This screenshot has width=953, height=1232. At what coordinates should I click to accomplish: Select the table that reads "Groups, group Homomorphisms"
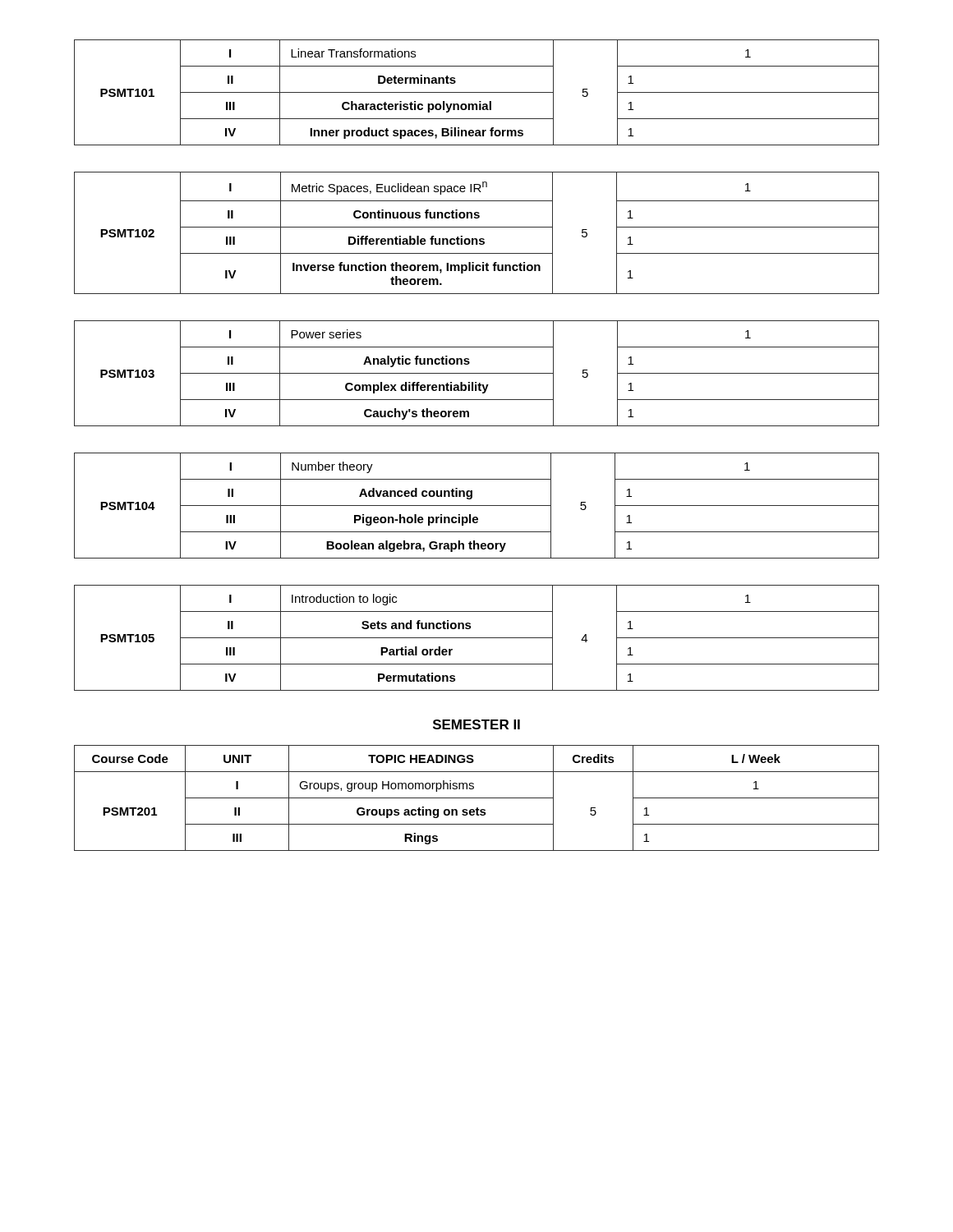[x=476, y=798]
